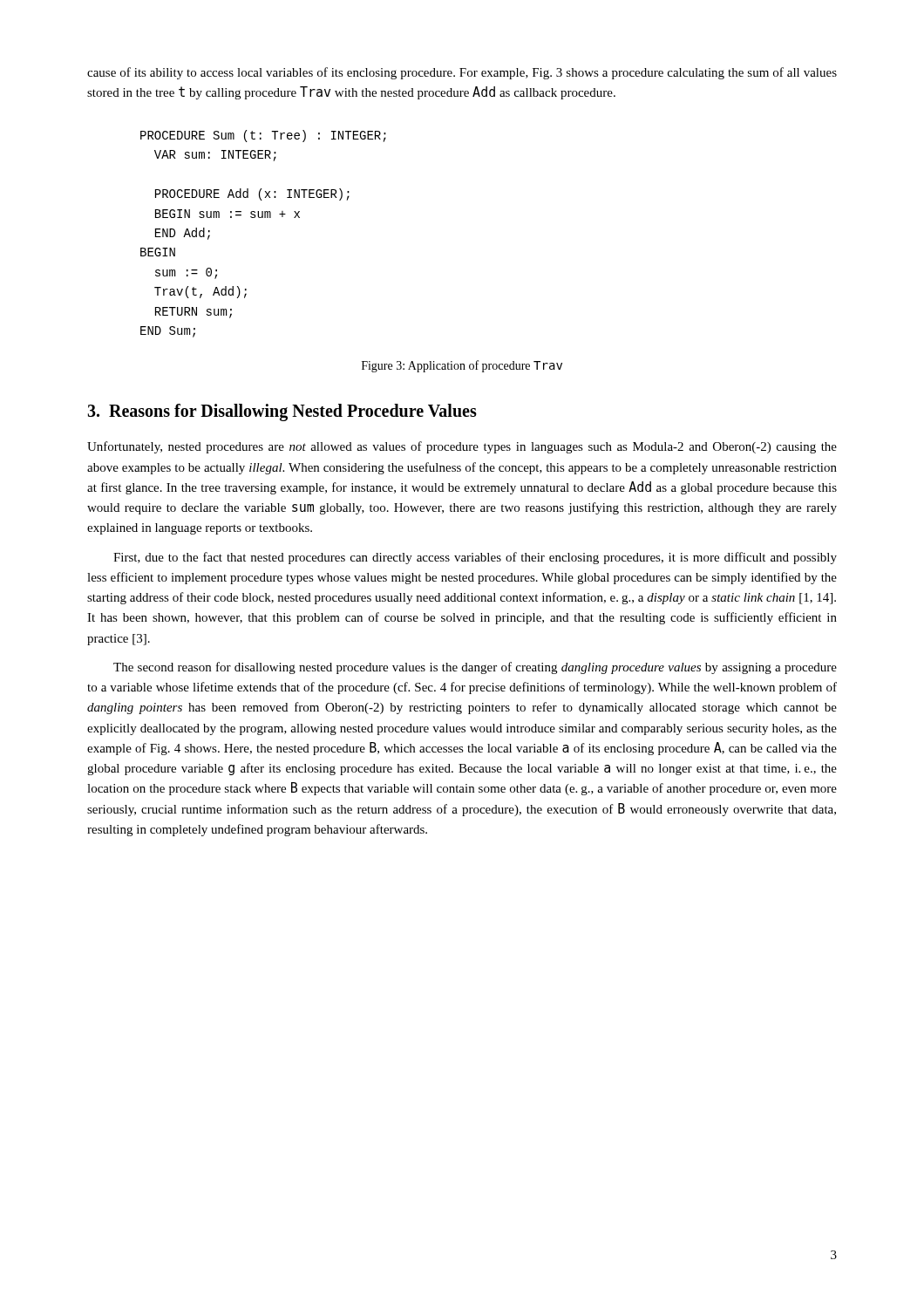Where is the passage that starts "First, due to the"?
Screen dimensions: 1308x924
462,597
